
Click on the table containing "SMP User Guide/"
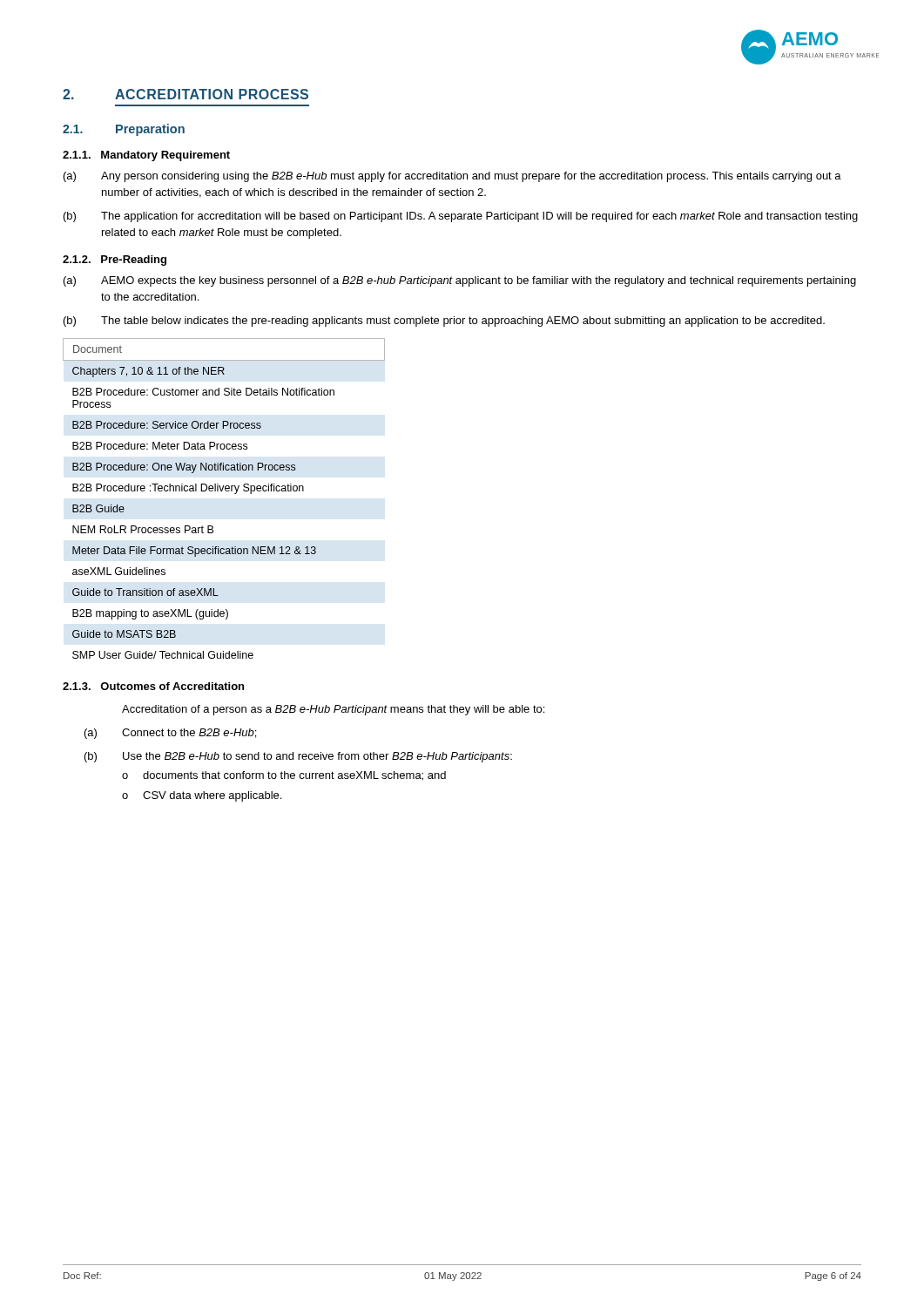click(224, 502)
